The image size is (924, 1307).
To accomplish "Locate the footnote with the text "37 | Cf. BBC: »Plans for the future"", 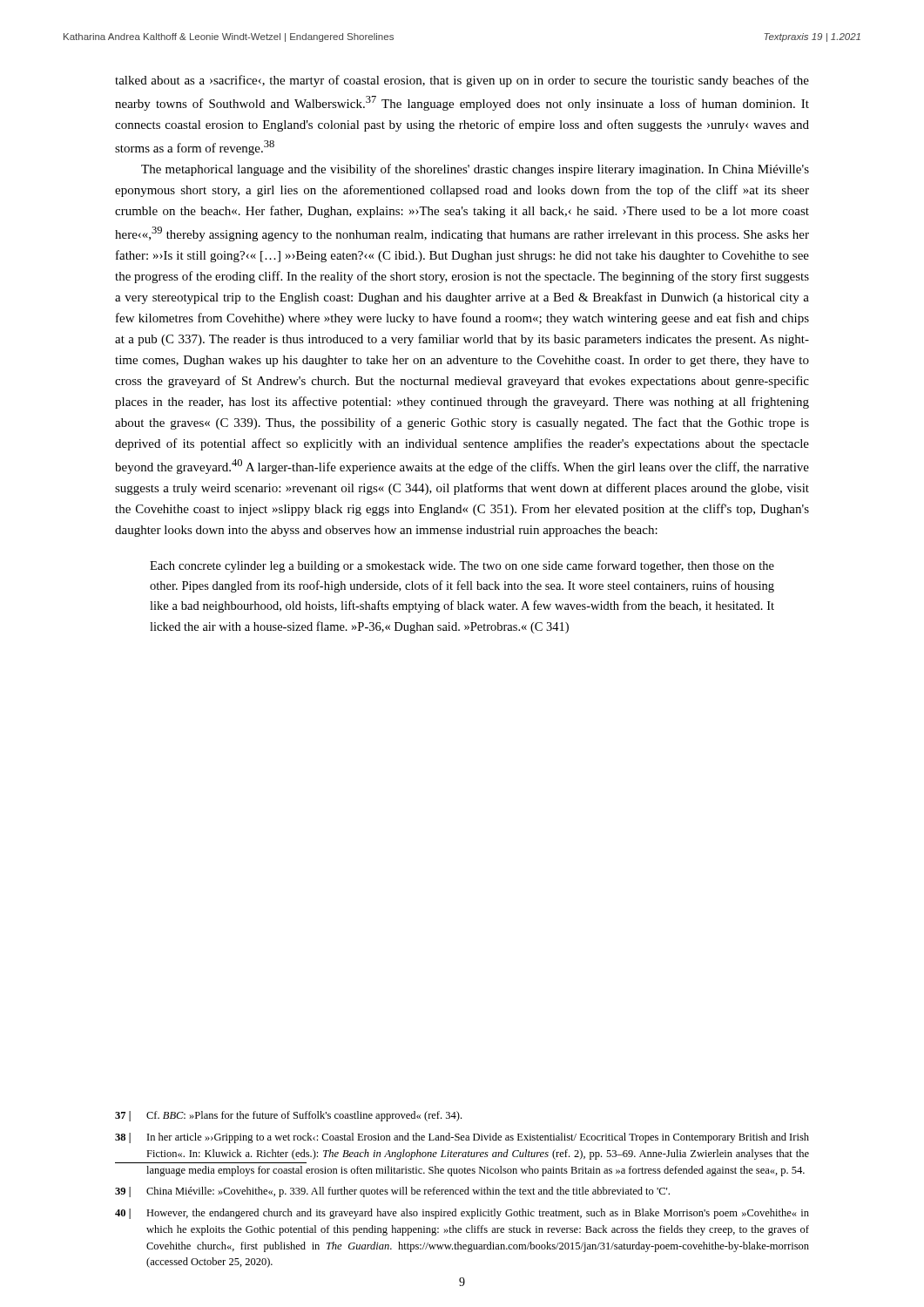I will (462, 1116).
